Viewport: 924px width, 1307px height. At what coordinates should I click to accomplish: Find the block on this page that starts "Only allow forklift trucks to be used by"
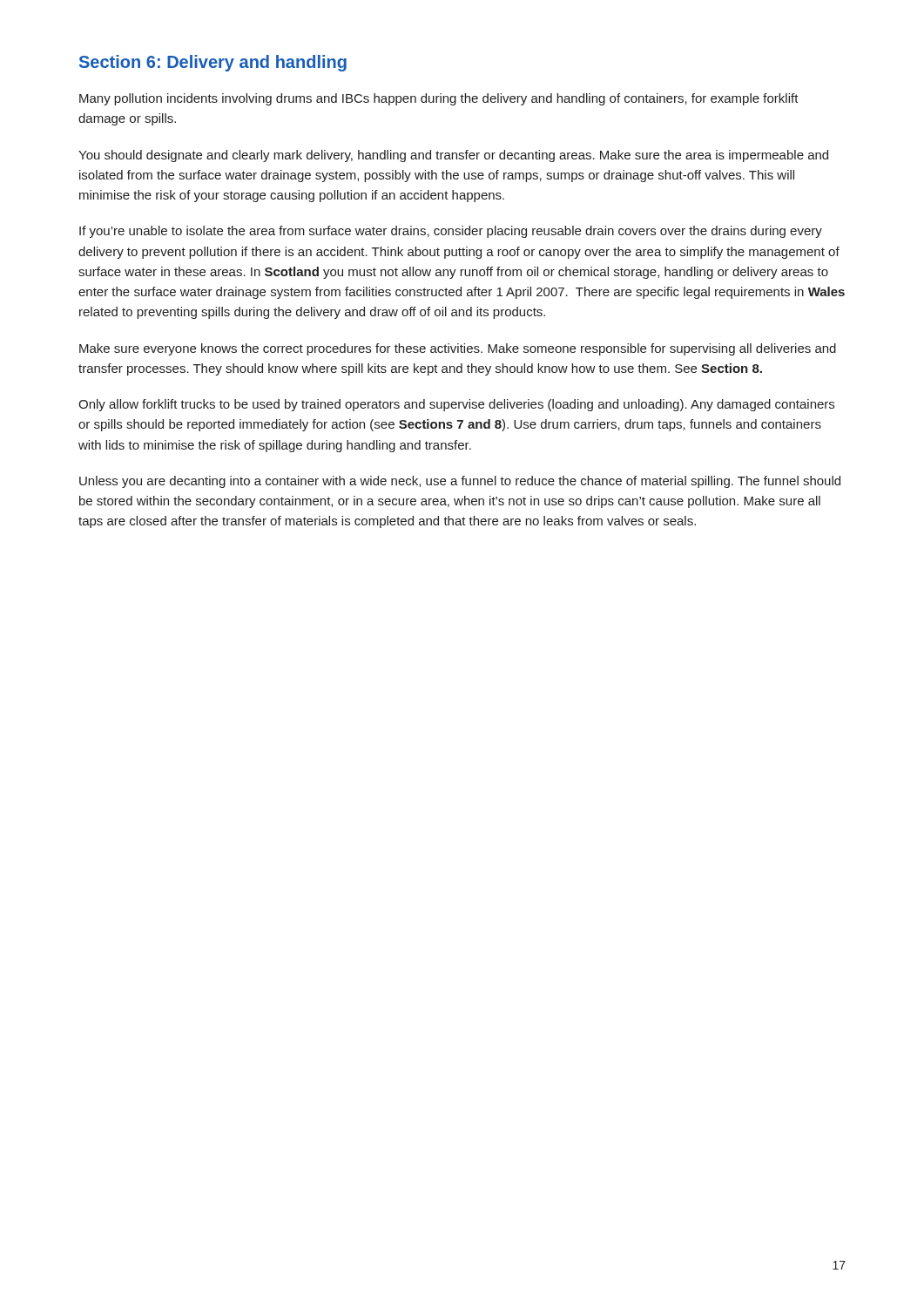coord(457,424)
